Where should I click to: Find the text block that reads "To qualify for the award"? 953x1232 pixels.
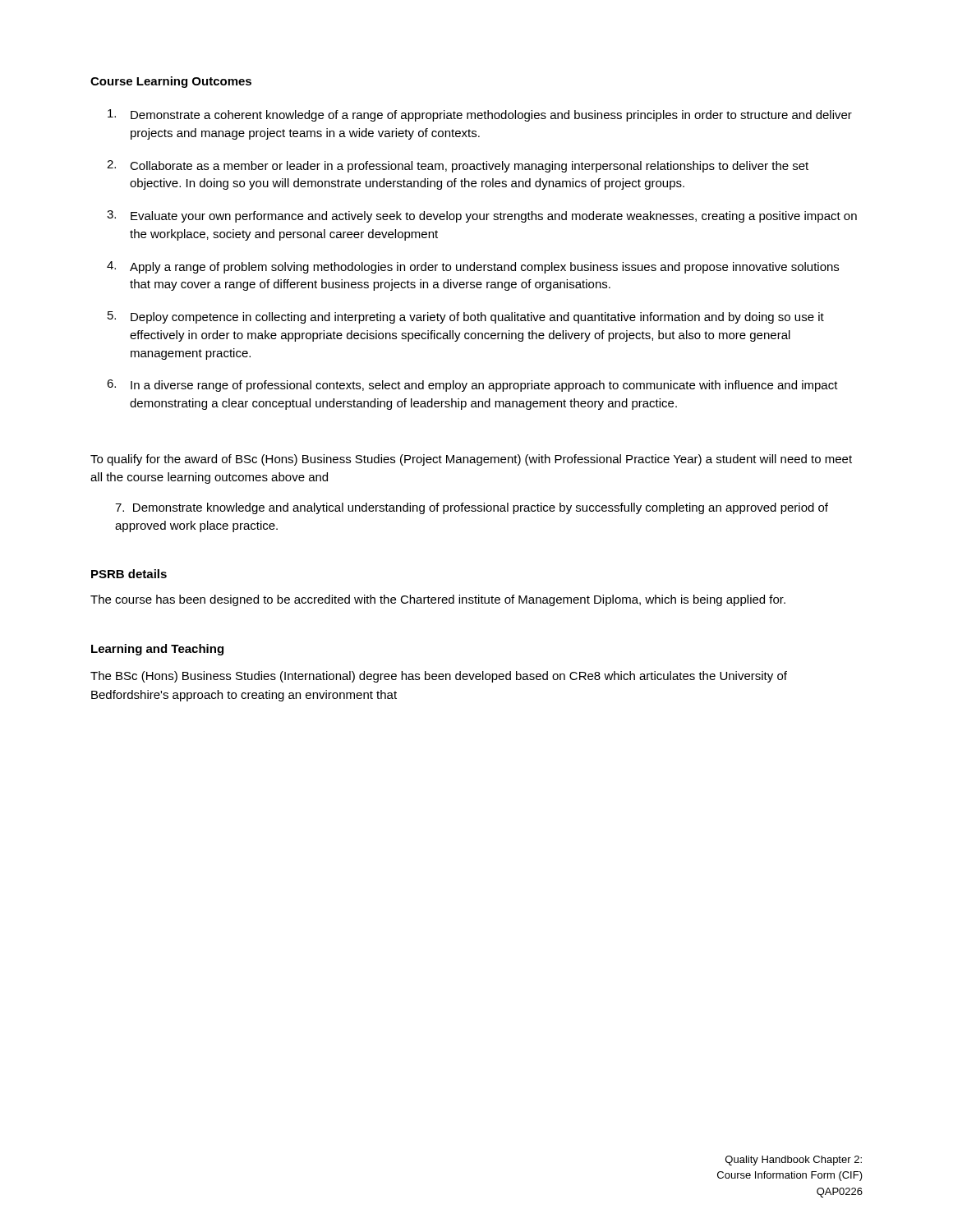click(471, 468)
